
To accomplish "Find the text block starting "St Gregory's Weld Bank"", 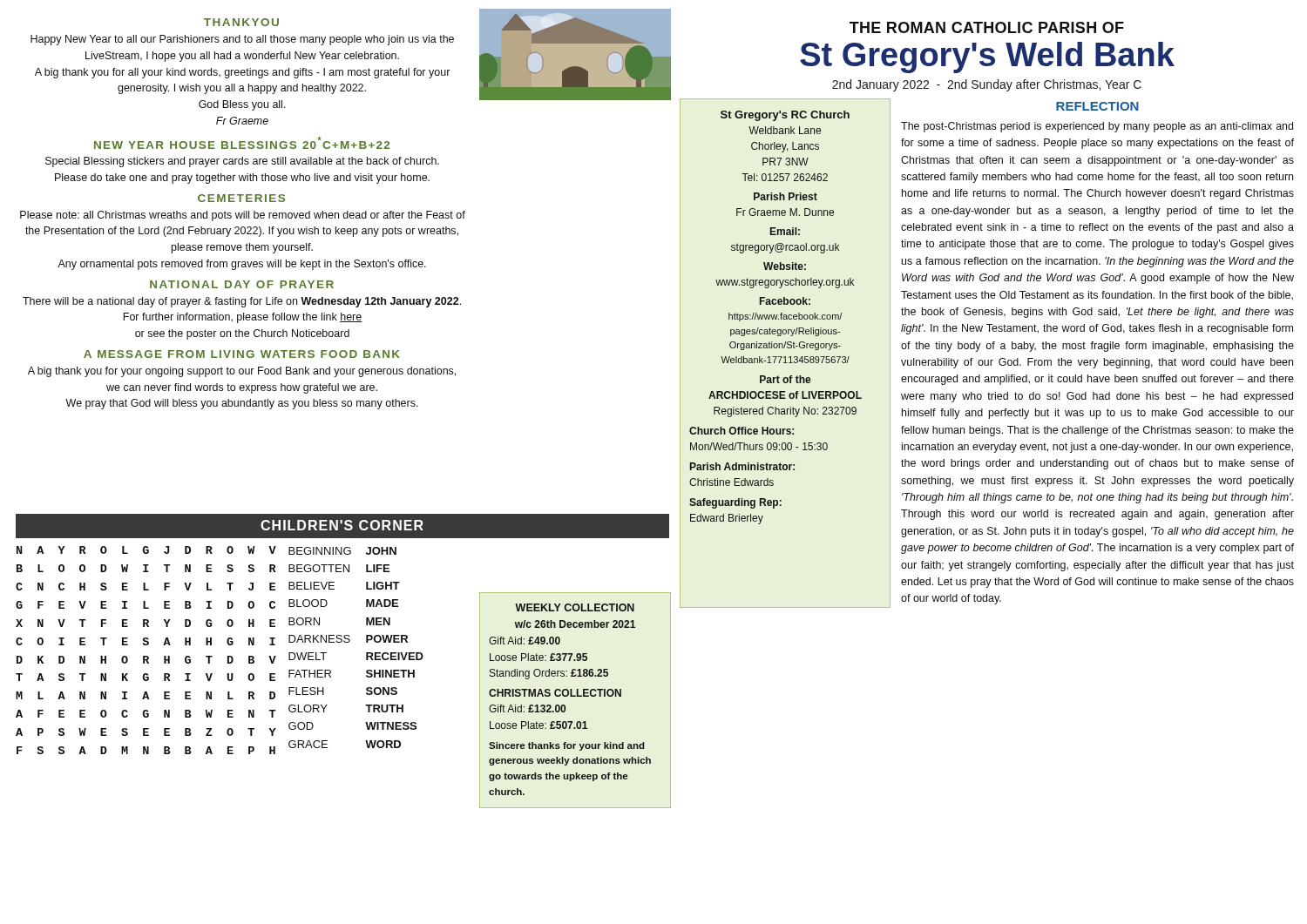I will 987,55.
